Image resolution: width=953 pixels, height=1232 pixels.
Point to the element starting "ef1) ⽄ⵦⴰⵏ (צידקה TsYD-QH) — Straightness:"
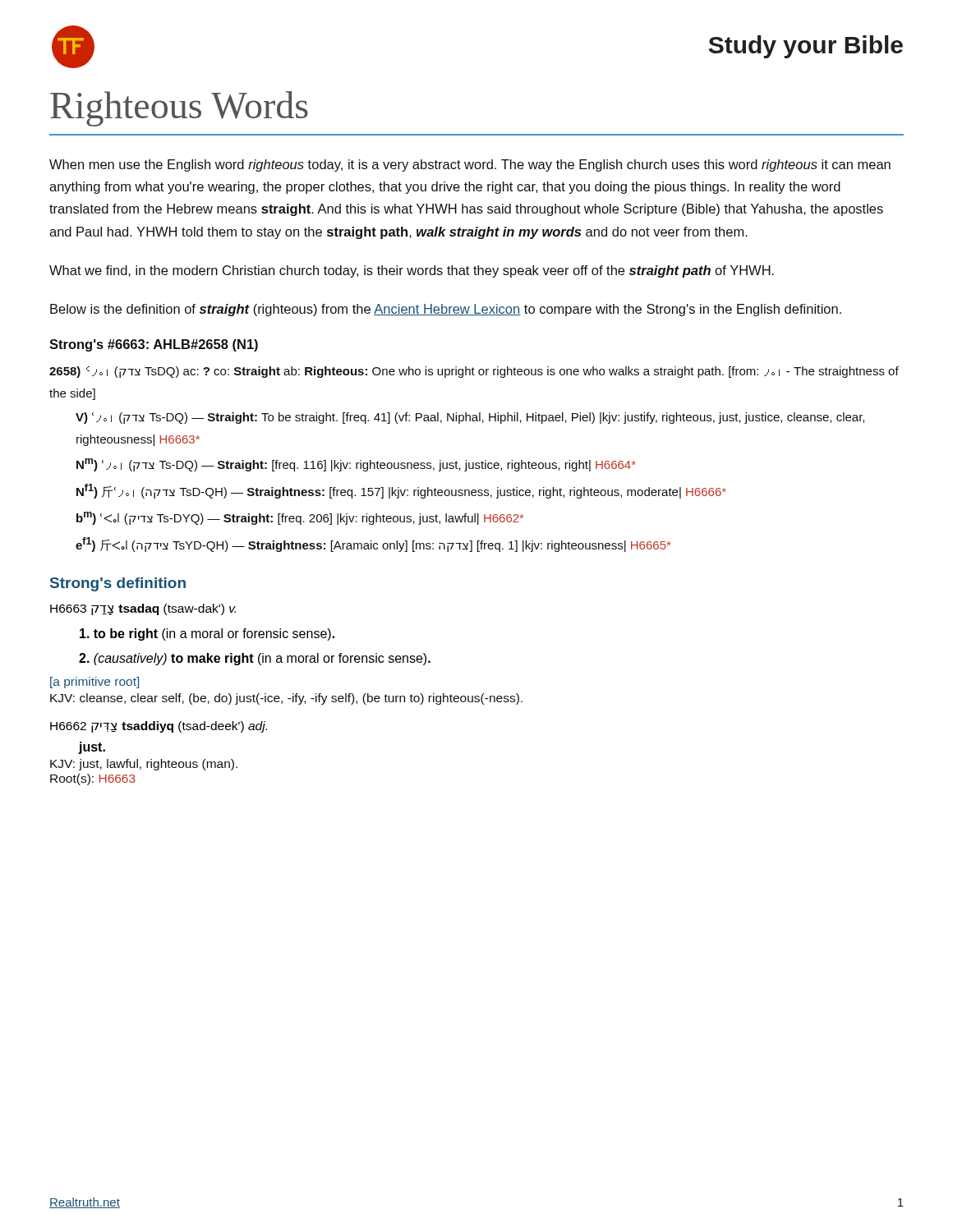(x=373, y=544)
